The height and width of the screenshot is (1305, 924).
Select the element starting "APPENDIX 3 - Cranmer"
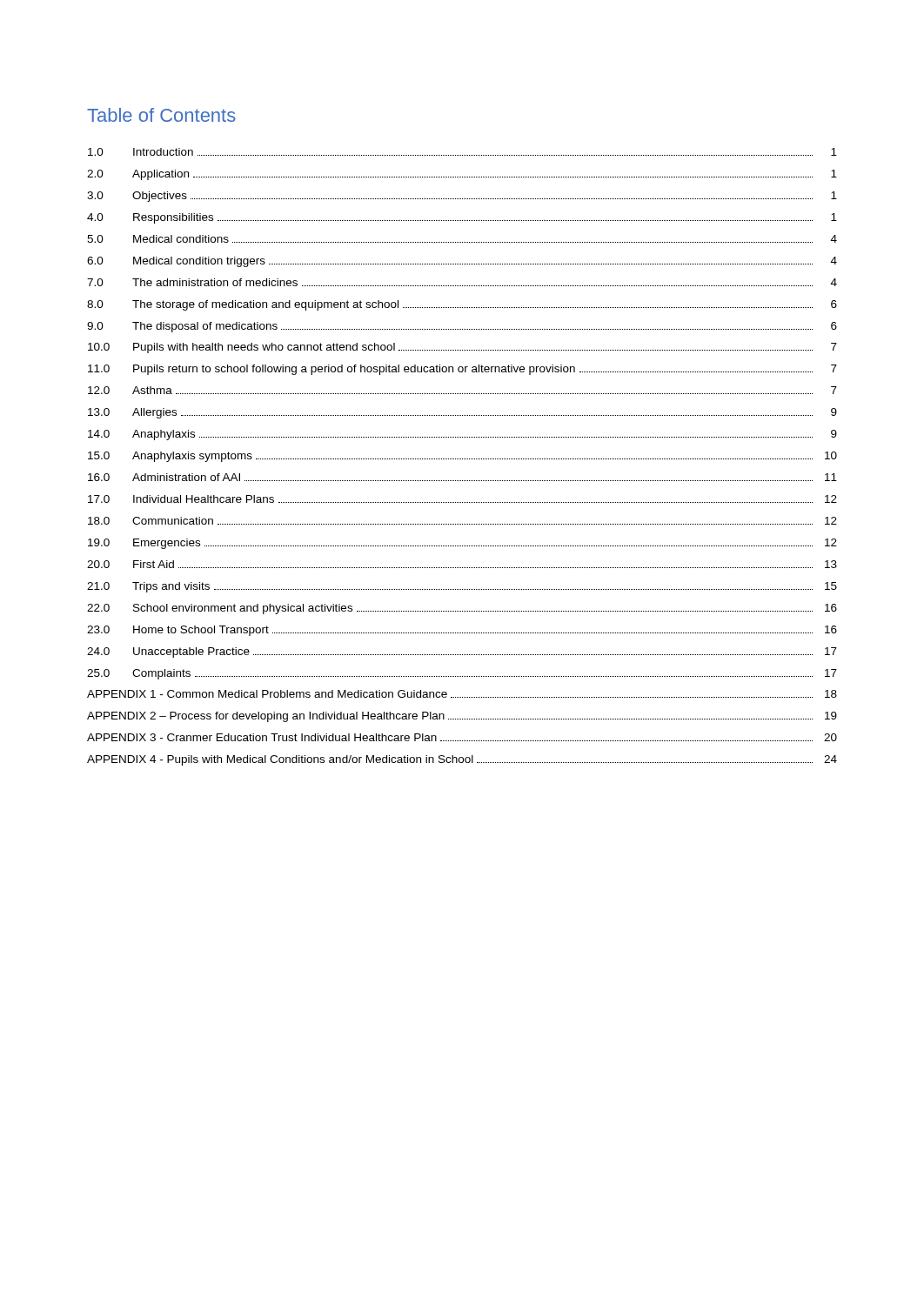click(x=462, y=738)
